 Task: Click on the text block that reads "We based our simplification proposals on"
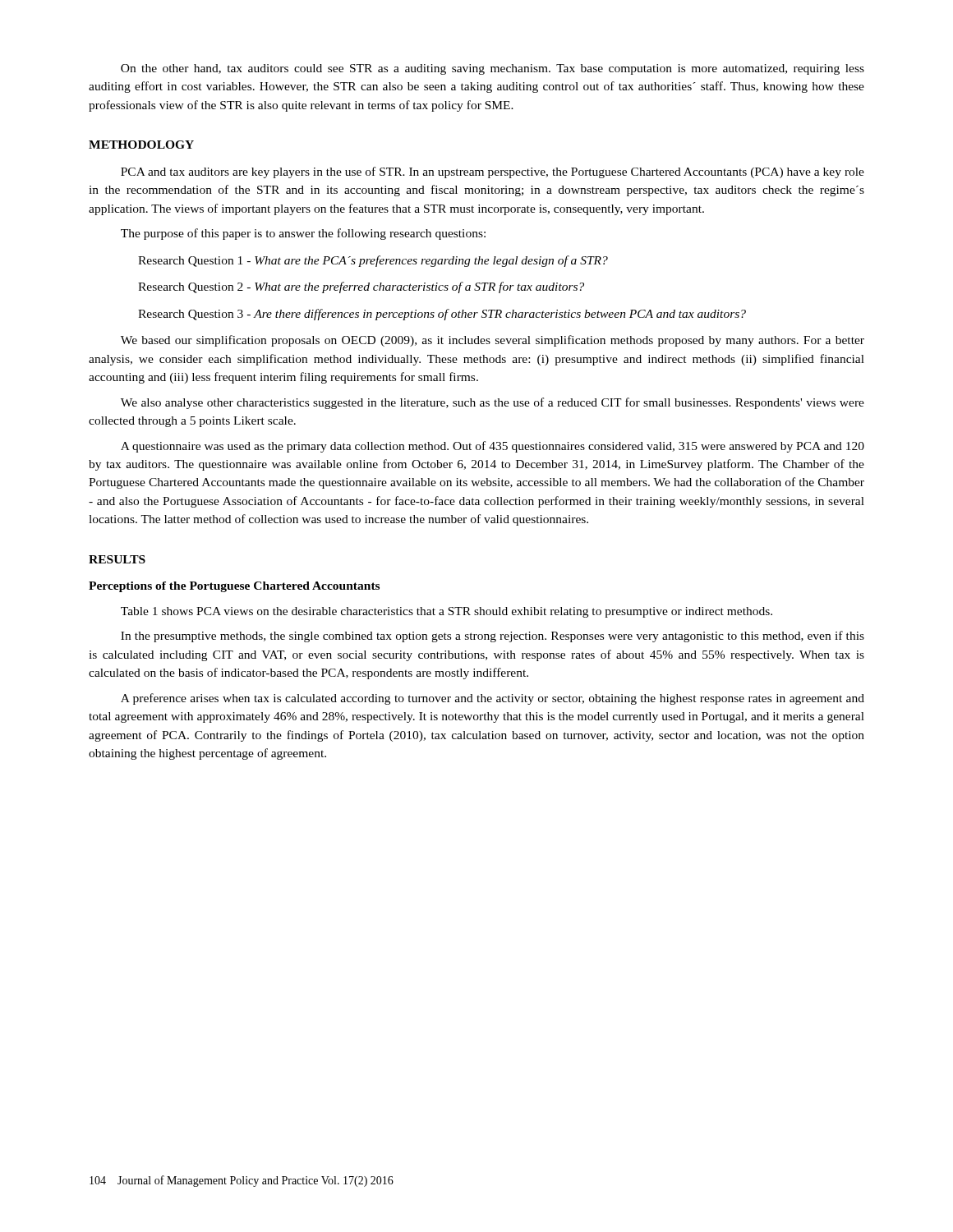476,358
